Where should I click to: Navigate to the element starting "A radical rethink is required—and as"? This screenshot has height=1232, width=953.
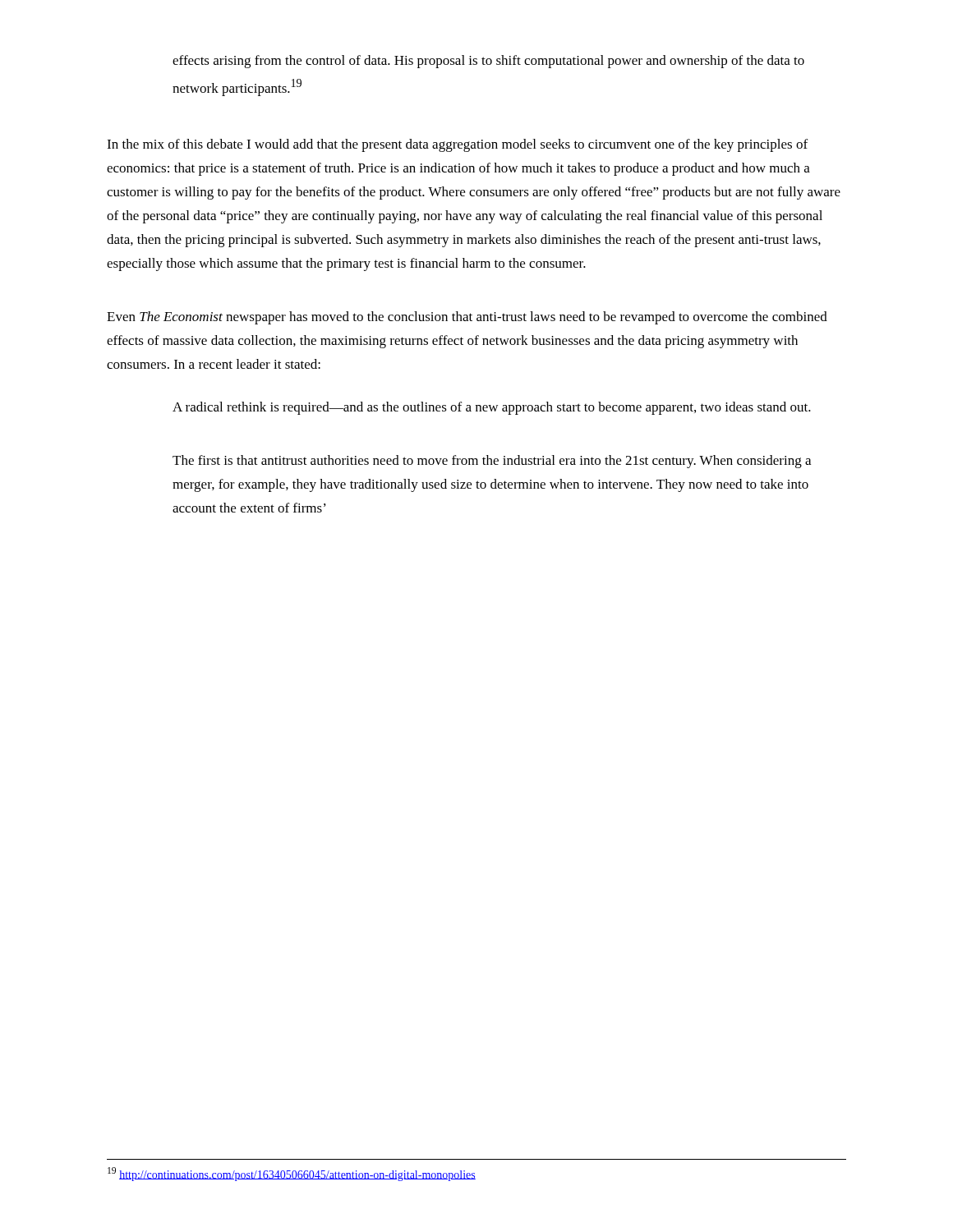[x=493, y=408]
